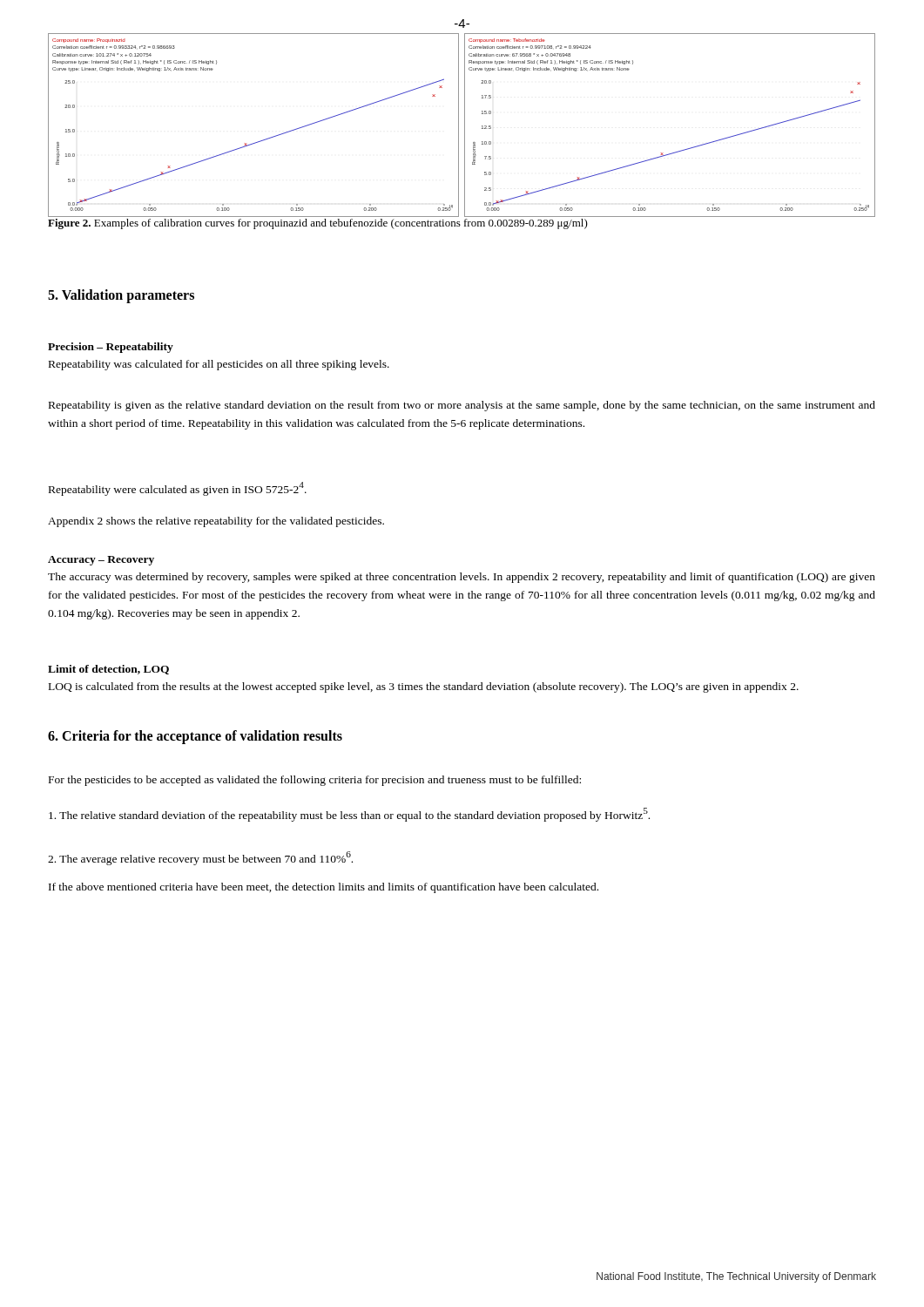
Task: Click the passage that begins "Repeatability was calculated for all pesticides on all"
Action: pyautogui.click(x=219, y=364)
